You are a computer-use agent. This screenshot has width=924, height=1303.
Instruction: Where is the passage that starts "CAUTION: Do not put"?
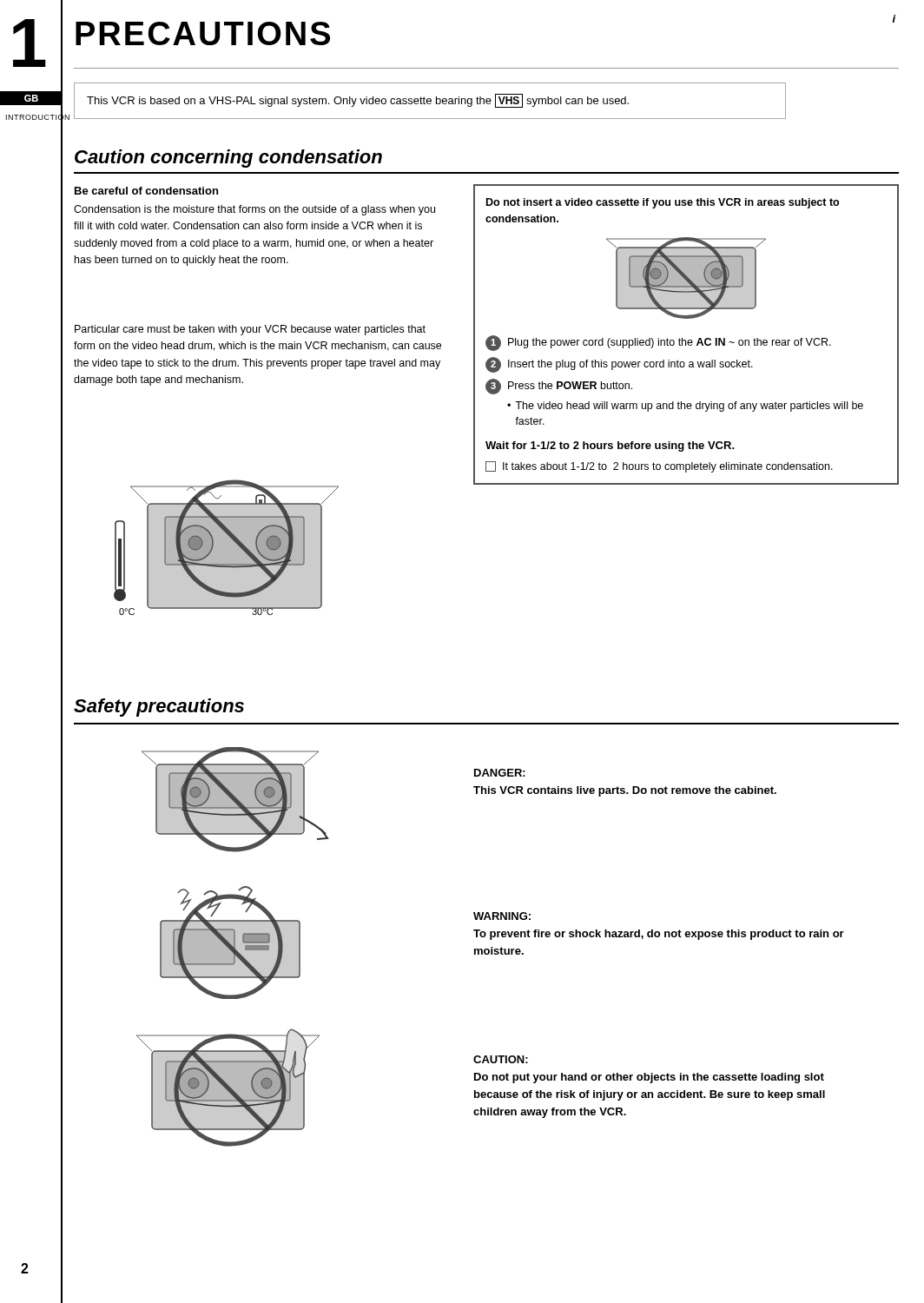pos(649,1086)
